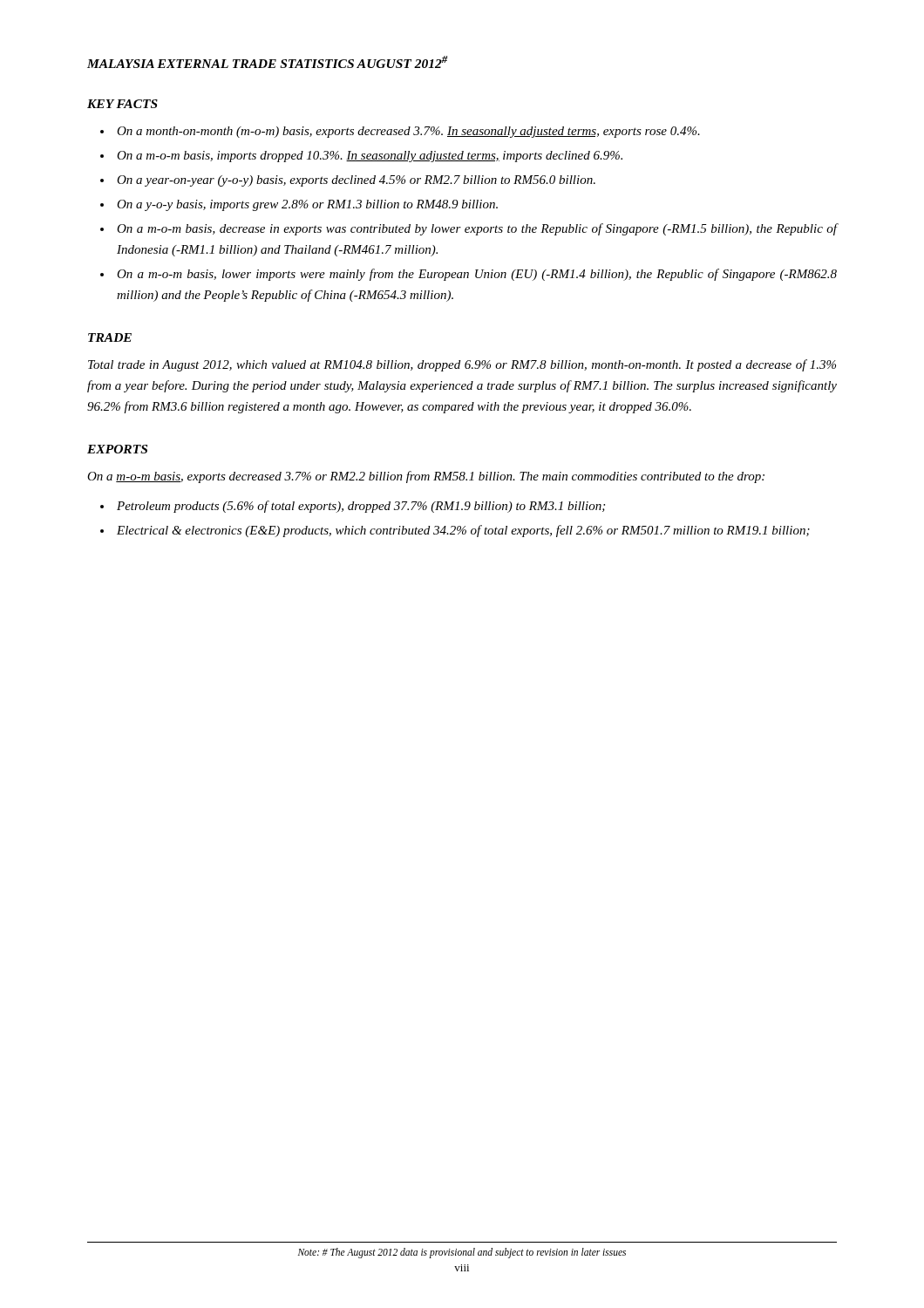Find the block on this page that starts "On a m‑o‑m basis, exports"
The height and width of the screenshot is (1308, 924).
click(426, 476)
